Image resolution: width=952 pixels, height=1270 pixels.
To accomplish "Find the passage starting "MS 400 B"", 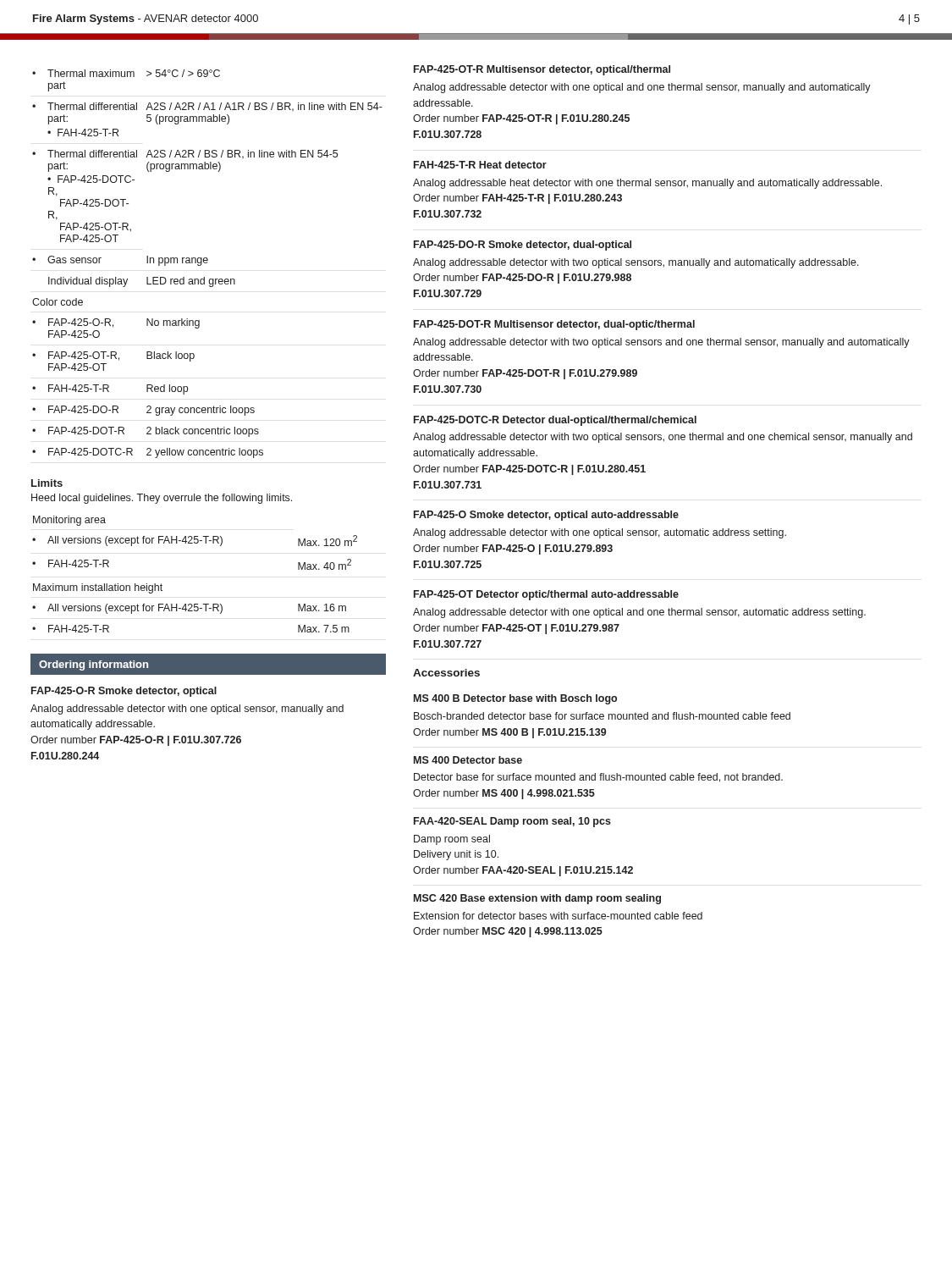I will click(667, 715).
